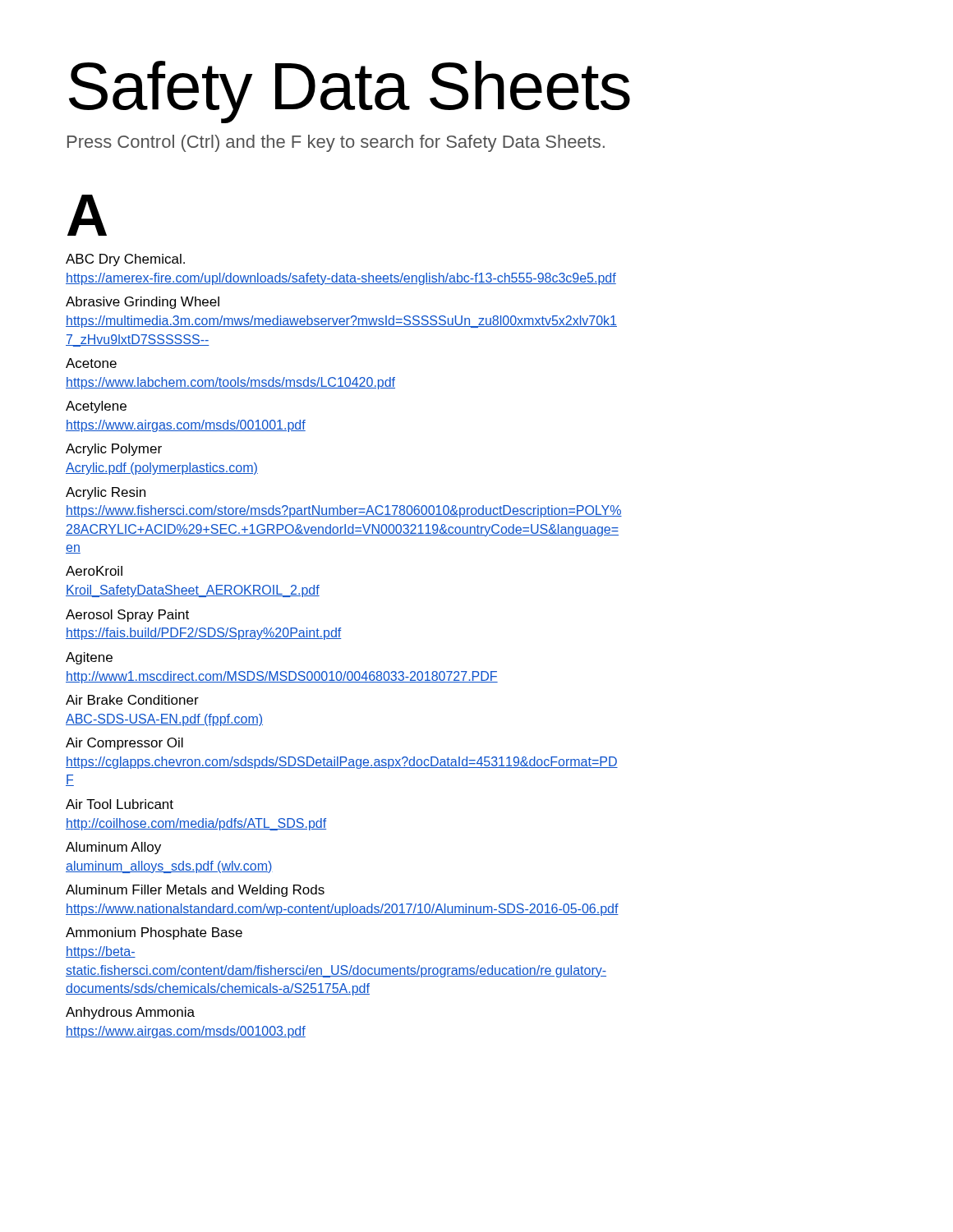Image resolution: width=953 pixels, height=1232 pixels.
Task: Where does it say "ABC Dry Chemical. https://amerex-fire.com/upl/downloads/safety-data-sheets/english/abc-f13-ch555-98c3c9e5.pdf"?
Action: coord(476,269)
